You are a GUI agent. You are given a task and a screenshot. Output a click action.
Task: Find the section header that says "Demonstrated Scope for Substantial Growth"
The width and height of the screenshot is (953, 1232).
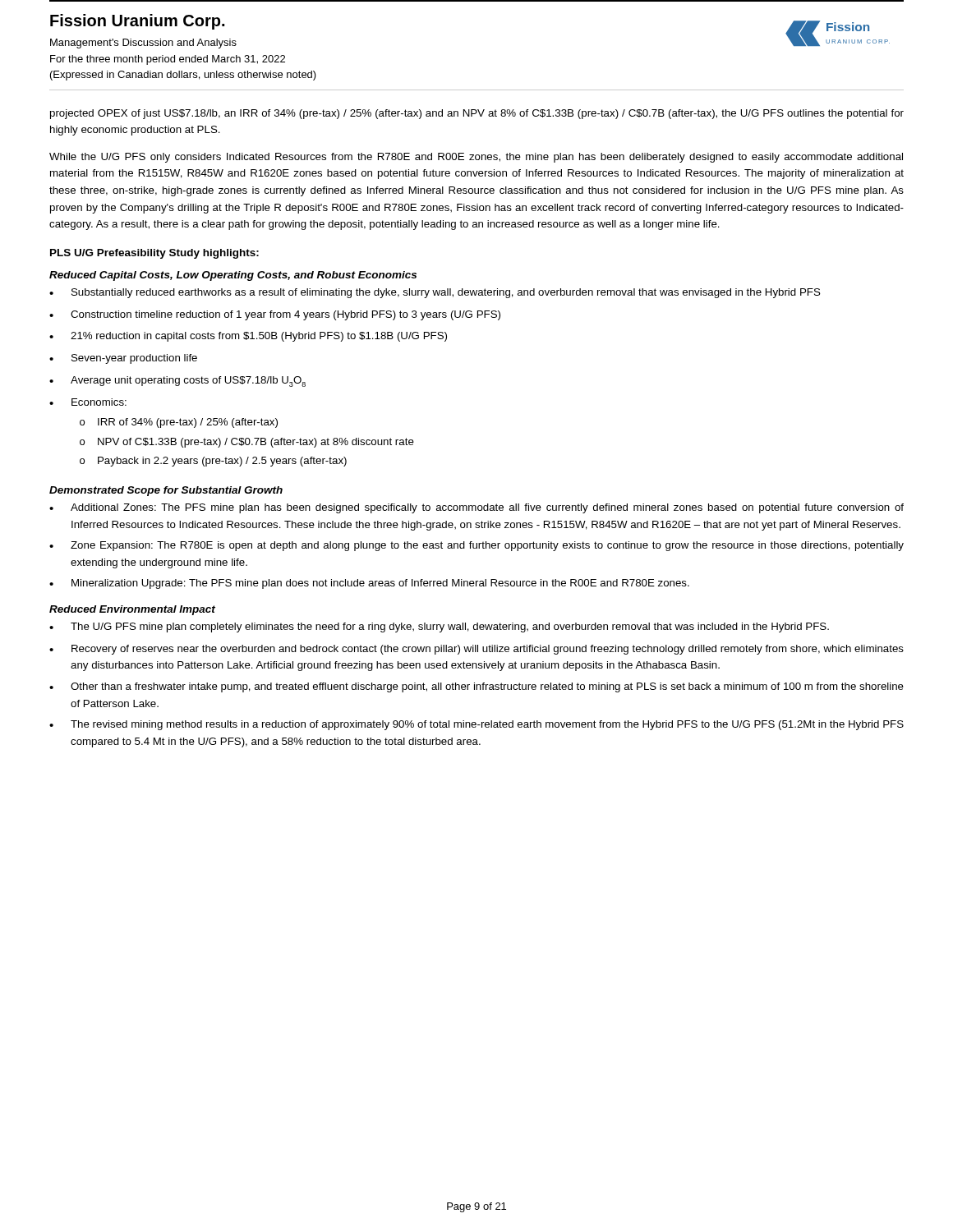[166, 490]
